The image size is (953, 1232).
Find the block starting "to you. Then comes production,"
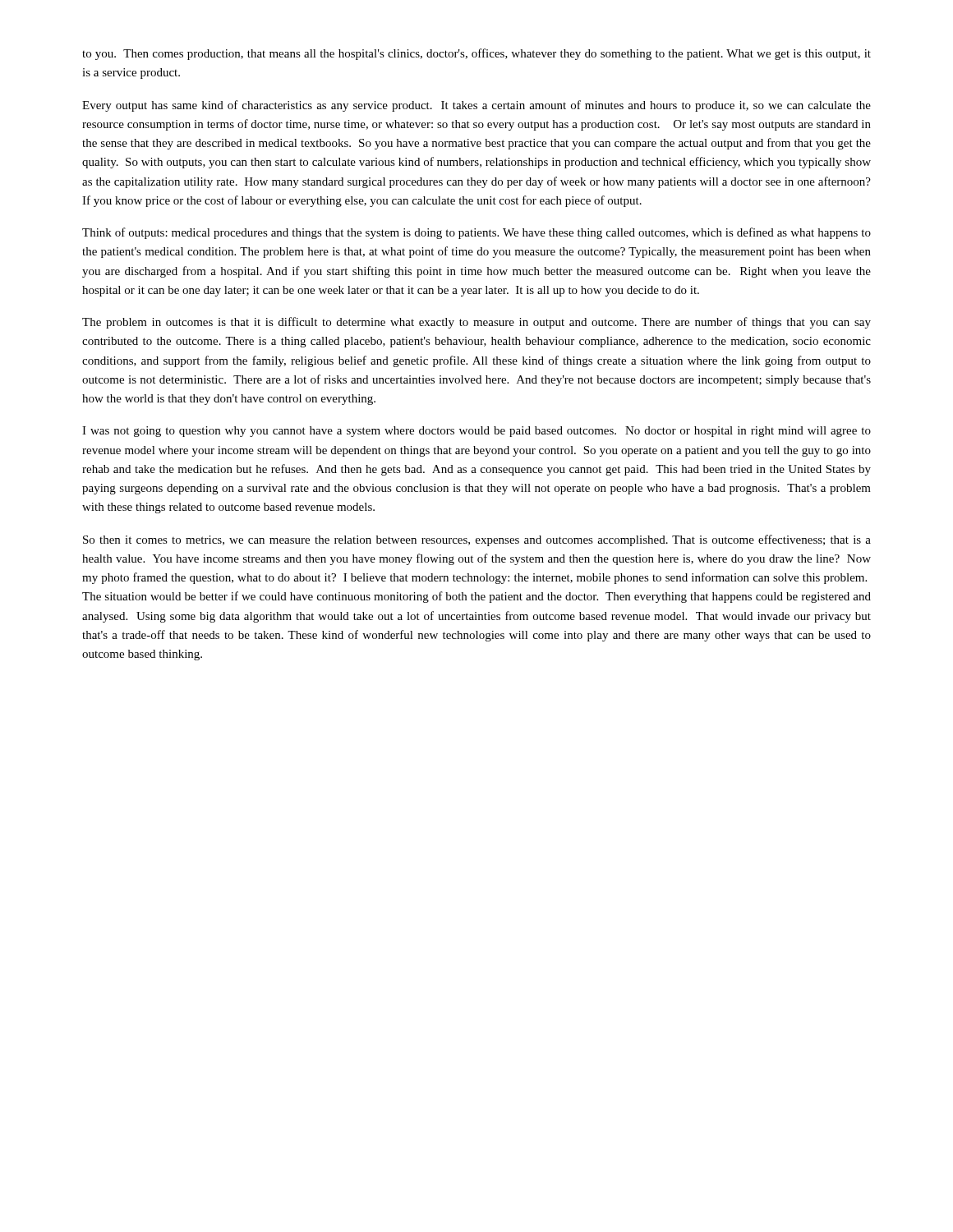(x=476, y=63)
